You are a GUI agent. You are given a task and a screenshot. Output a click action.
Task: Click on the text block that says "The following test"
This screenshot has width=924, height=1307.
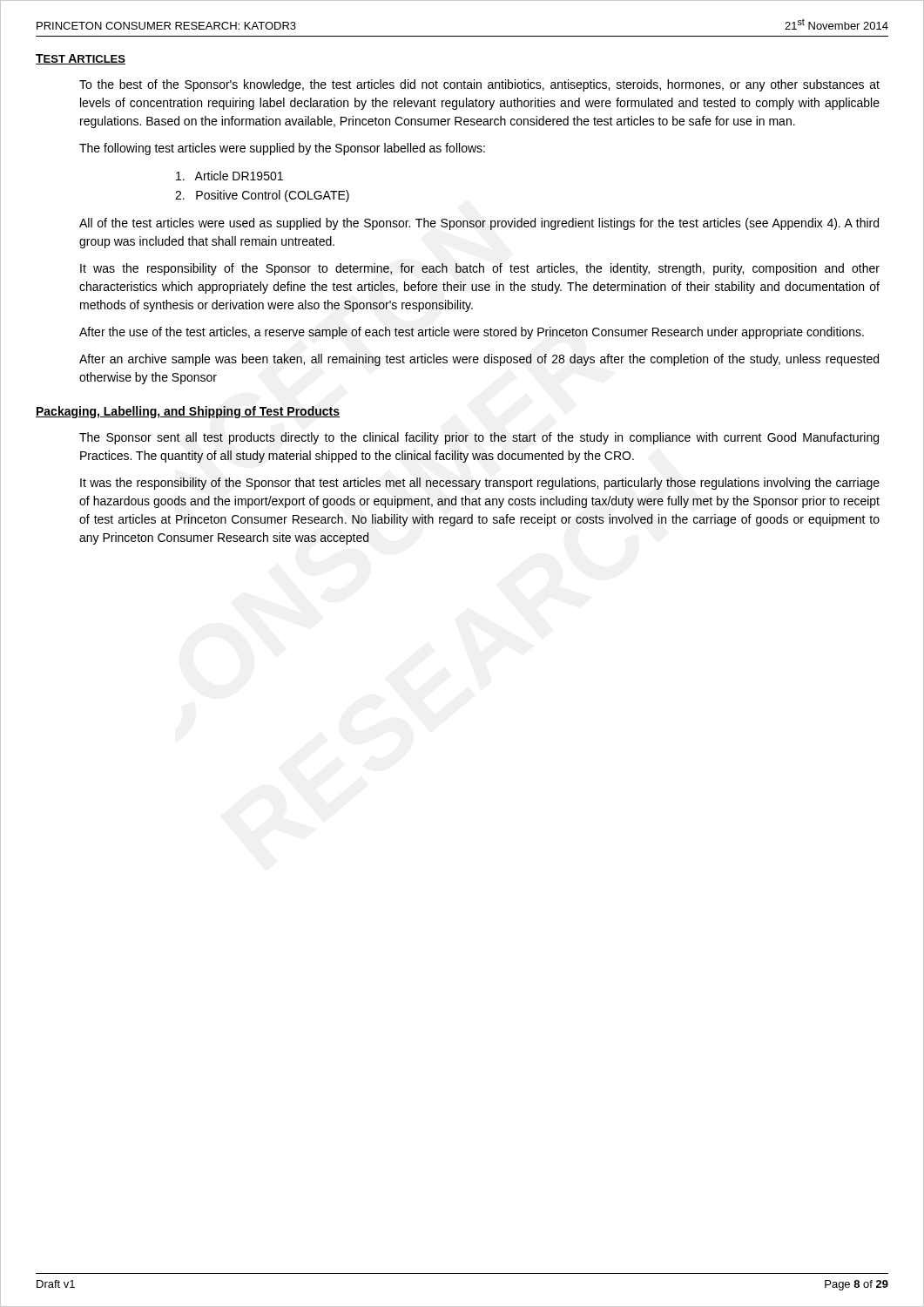[283, 148]
